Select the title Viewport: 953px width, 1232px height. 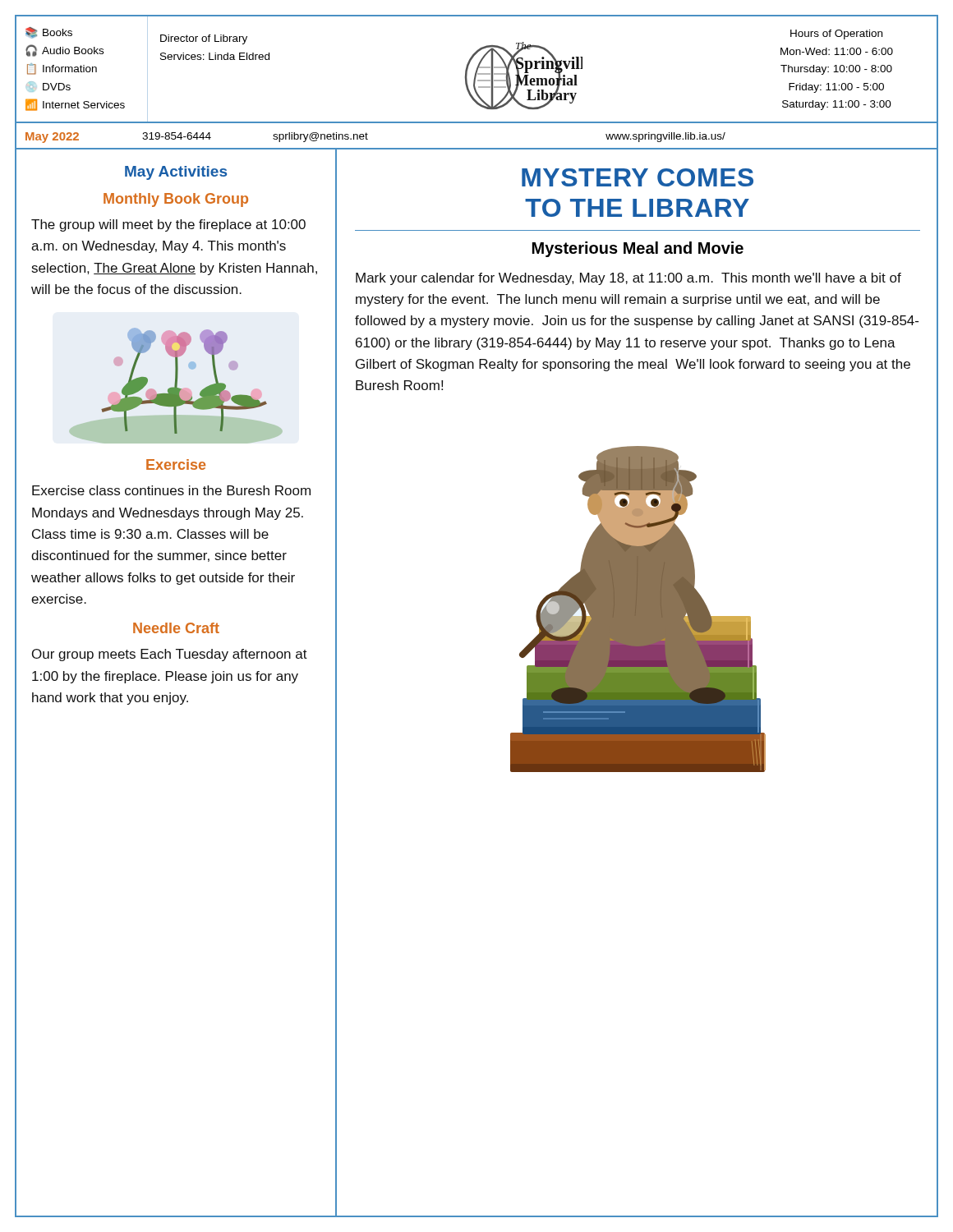pos(638,192)
